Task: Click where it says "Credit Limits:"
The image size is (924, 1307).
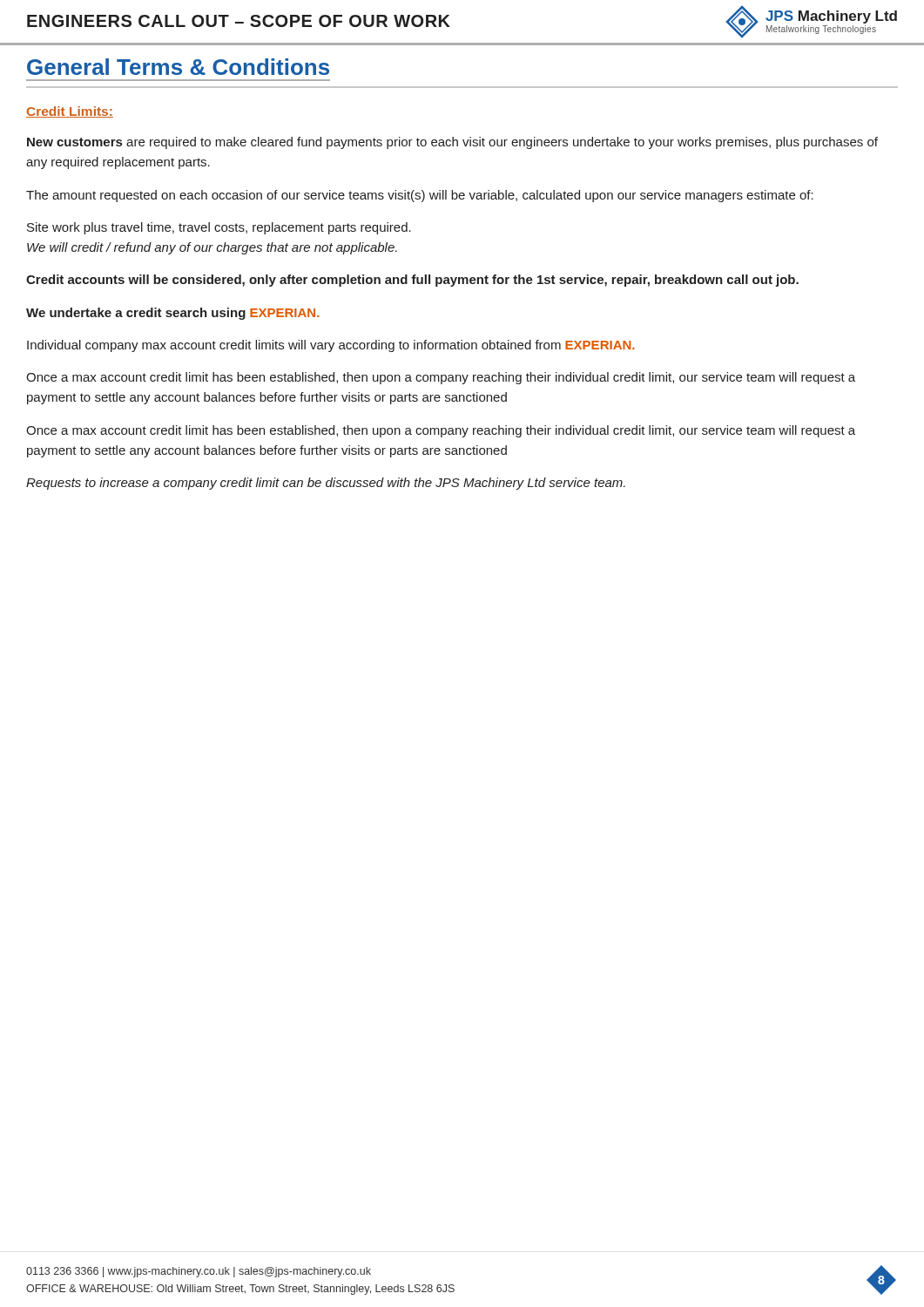Action: pos(70,112)
